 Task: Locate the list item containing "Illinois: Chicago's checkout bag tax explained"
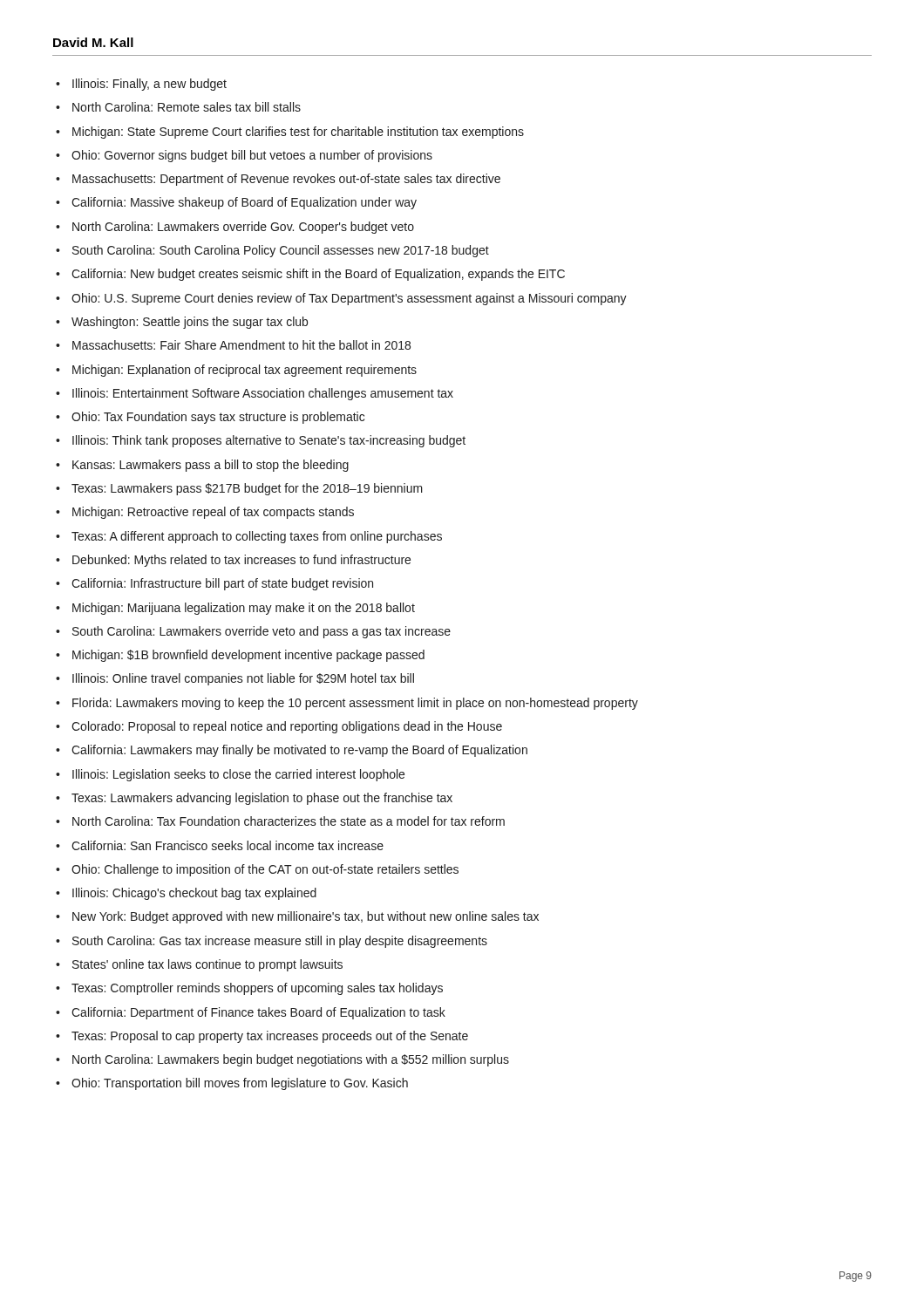coord(194,893)
